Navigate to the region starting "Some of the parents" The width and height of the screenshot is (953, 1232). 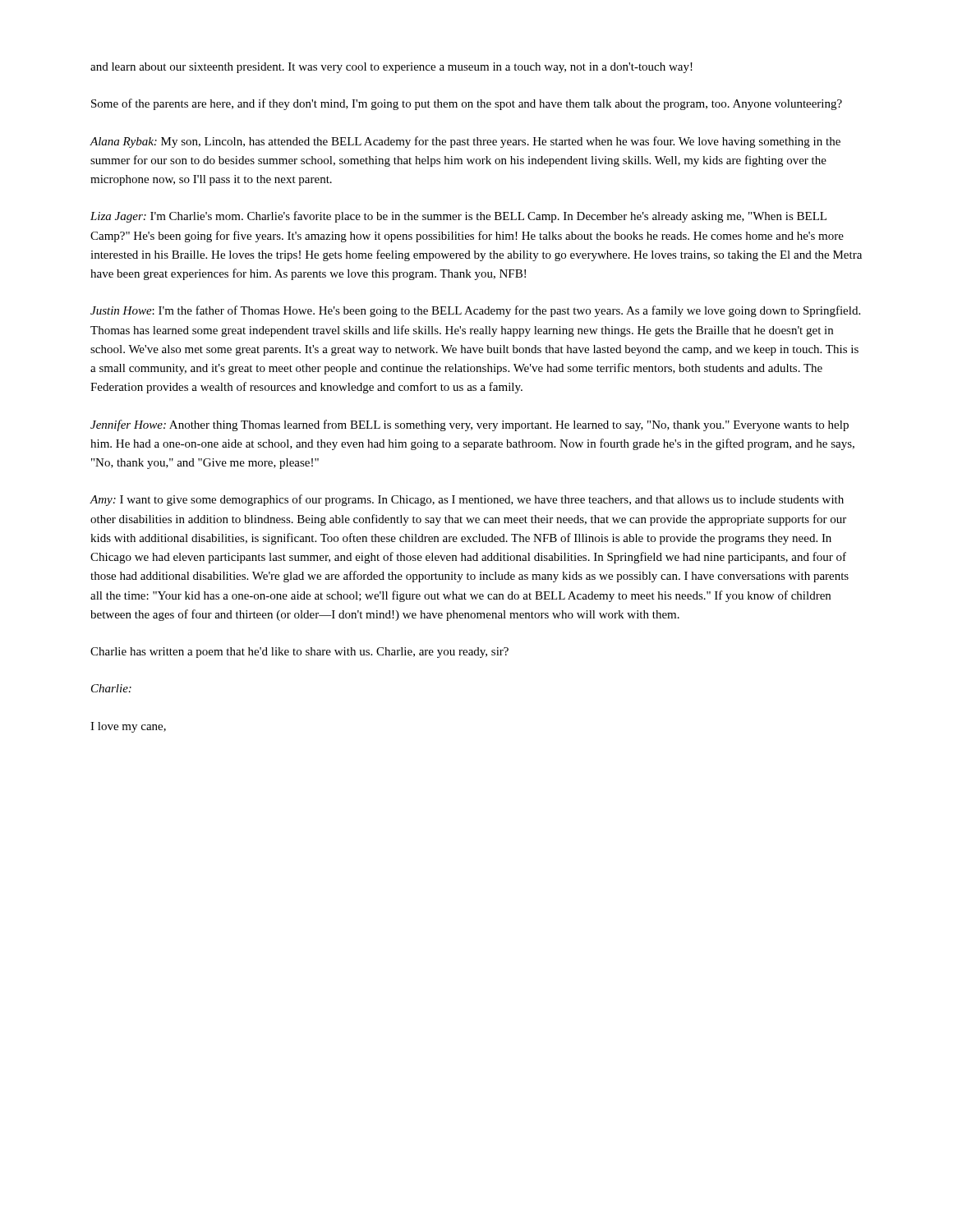coord(476,104)
